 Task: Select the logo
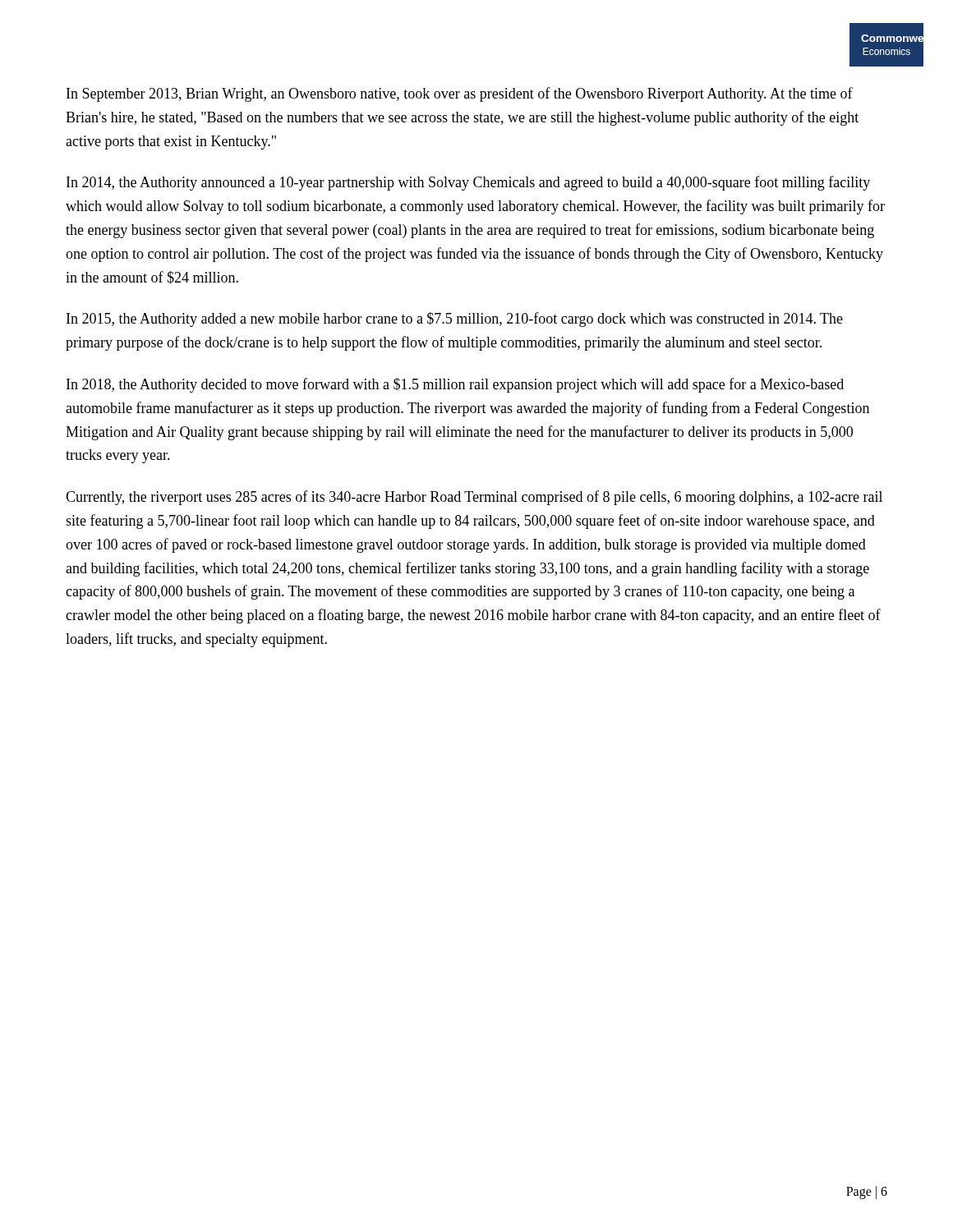[886, 45]
